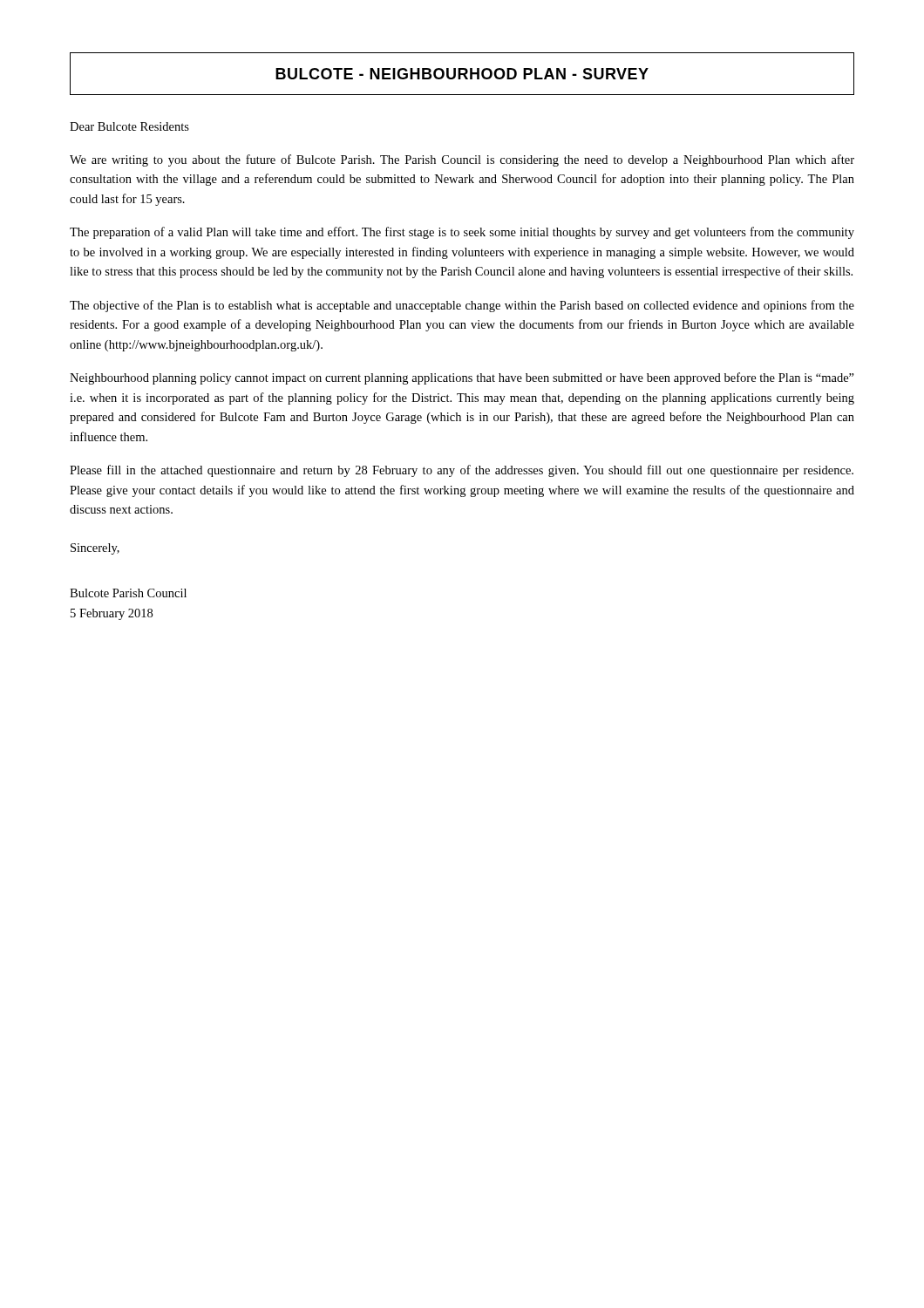Viewport: 924px width, 1308px height.
Task: Point to "Dear Bulcote Residents"
Action: click(129, 126)
